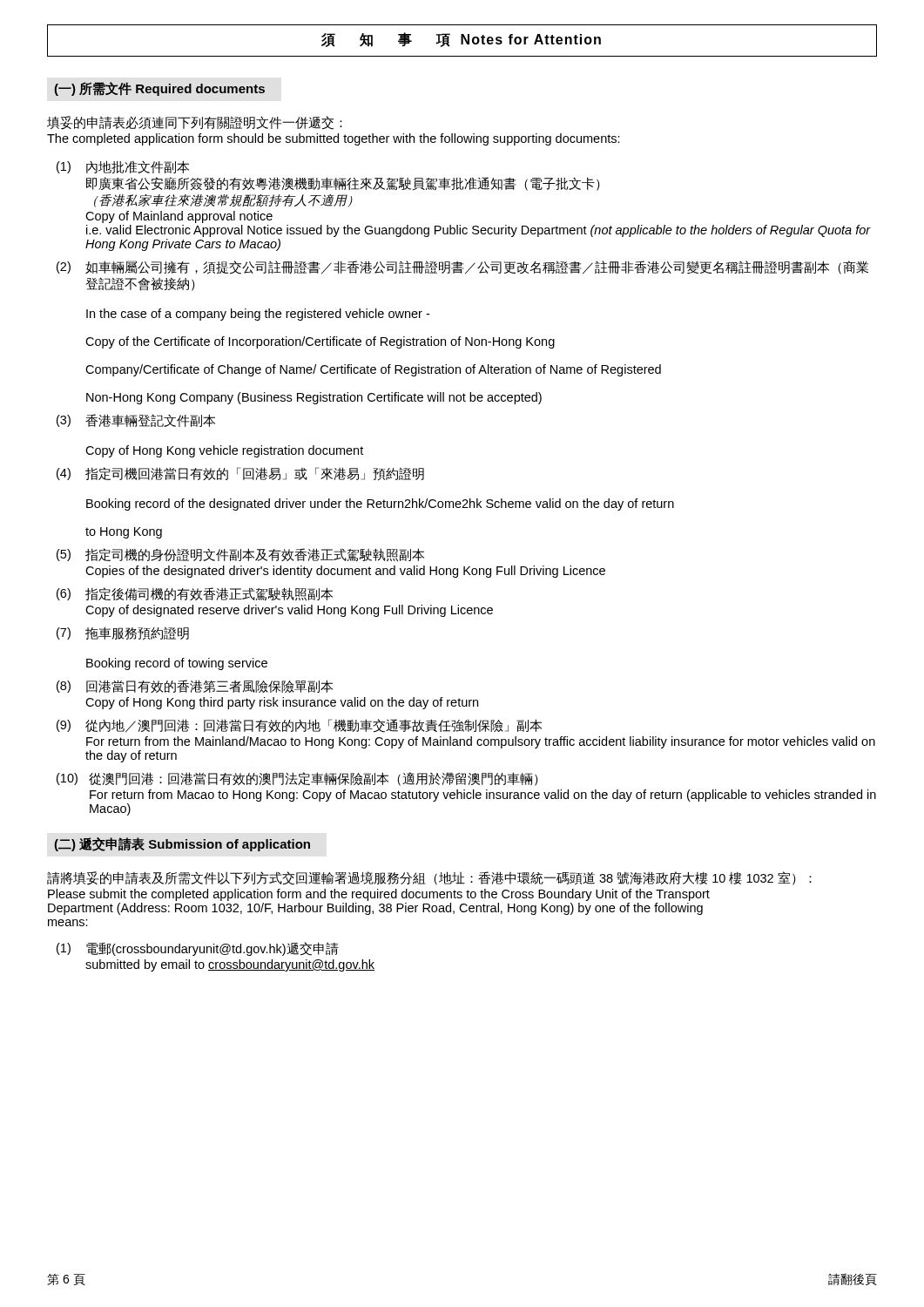Where is the passage that starts "(3) 香港車輛登記文件副本 Copy of"?
Viewport: 924px width, 1307px height.
click(136, 420)
